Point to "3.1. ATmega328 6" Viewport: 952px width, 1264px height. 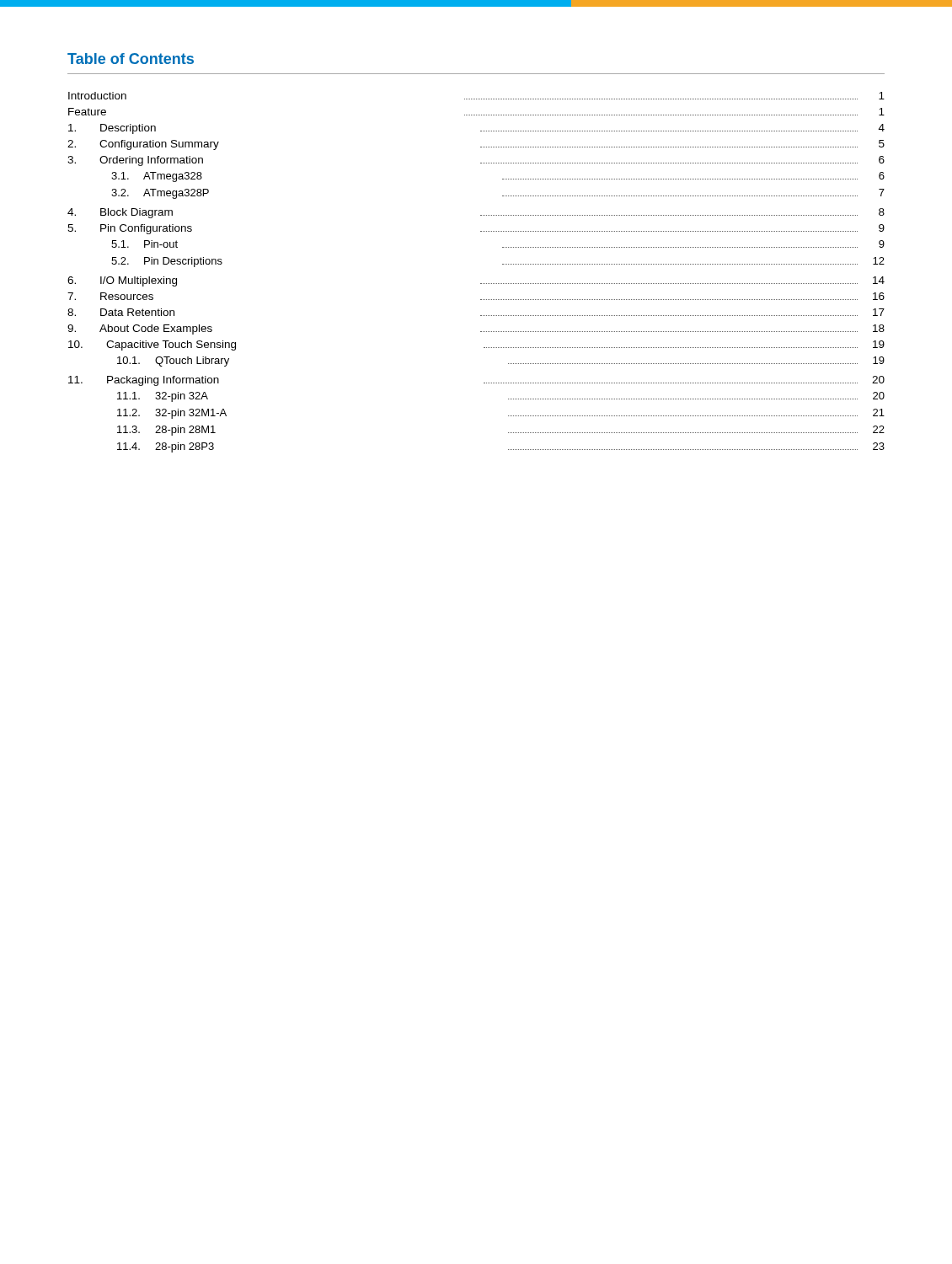[498, 176]
